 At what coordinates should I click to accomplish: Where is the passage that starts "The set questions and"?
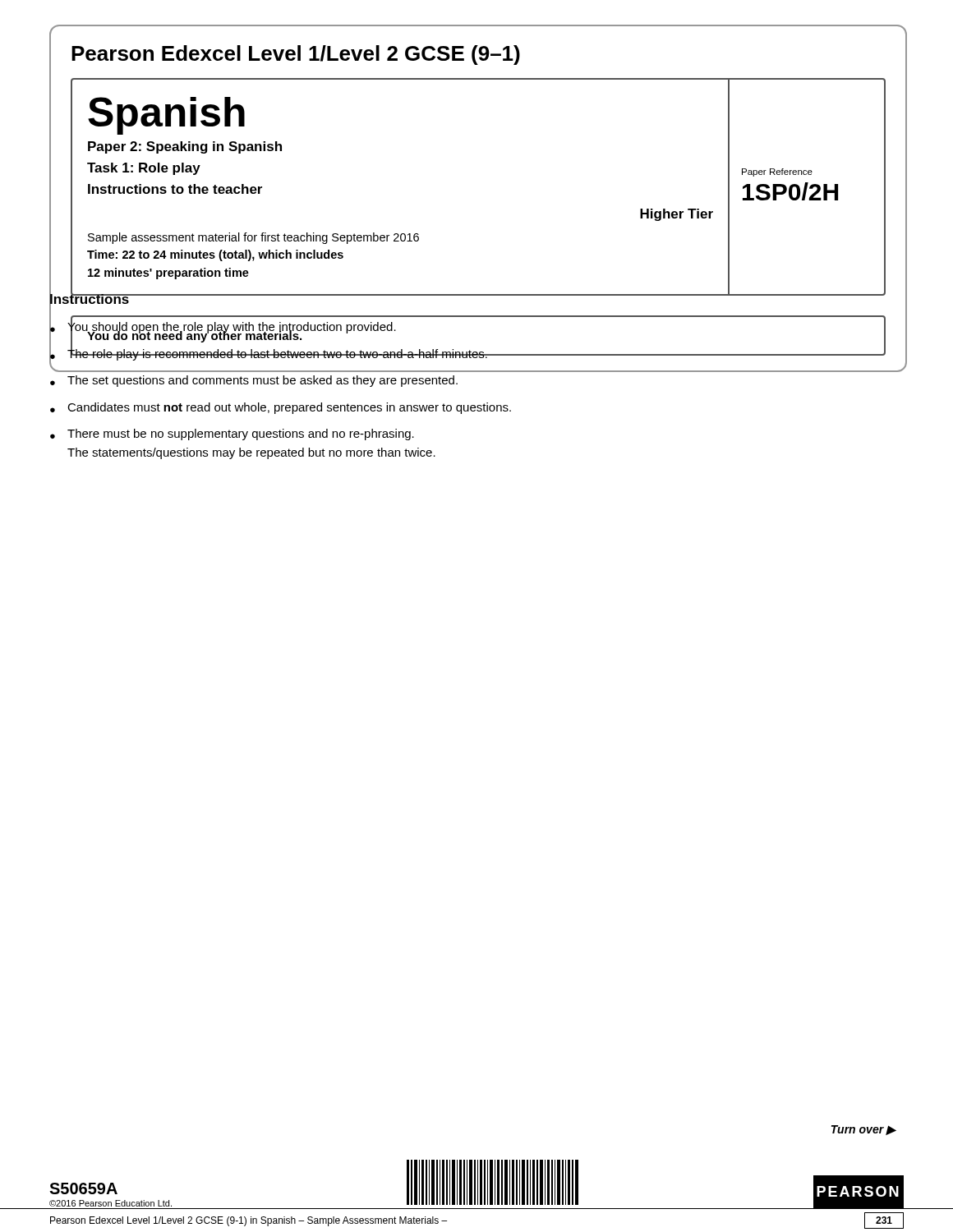click(x=476, y=381)
